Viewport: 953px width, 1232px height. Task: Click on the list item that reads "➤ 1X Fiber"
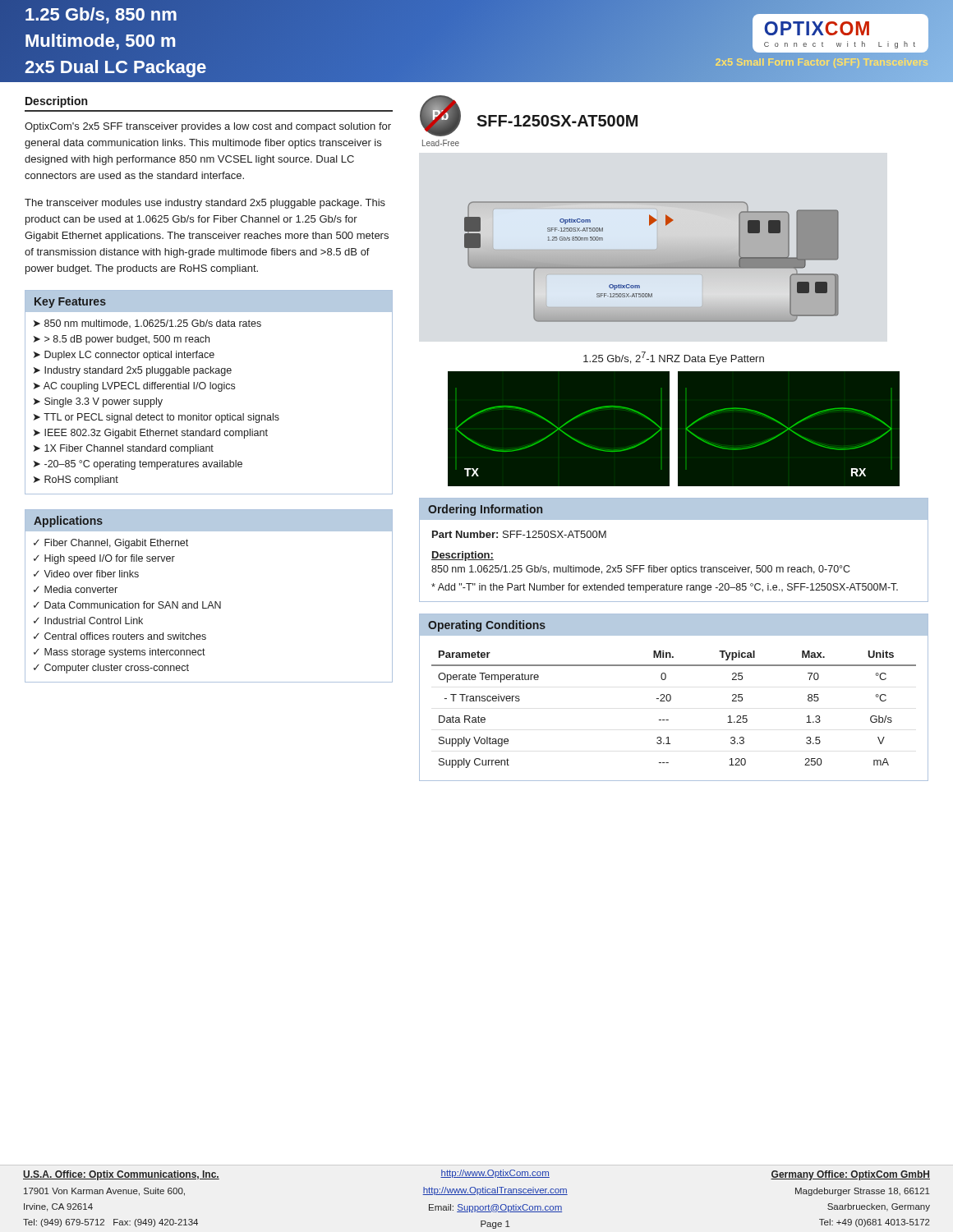tap(123, 449)
